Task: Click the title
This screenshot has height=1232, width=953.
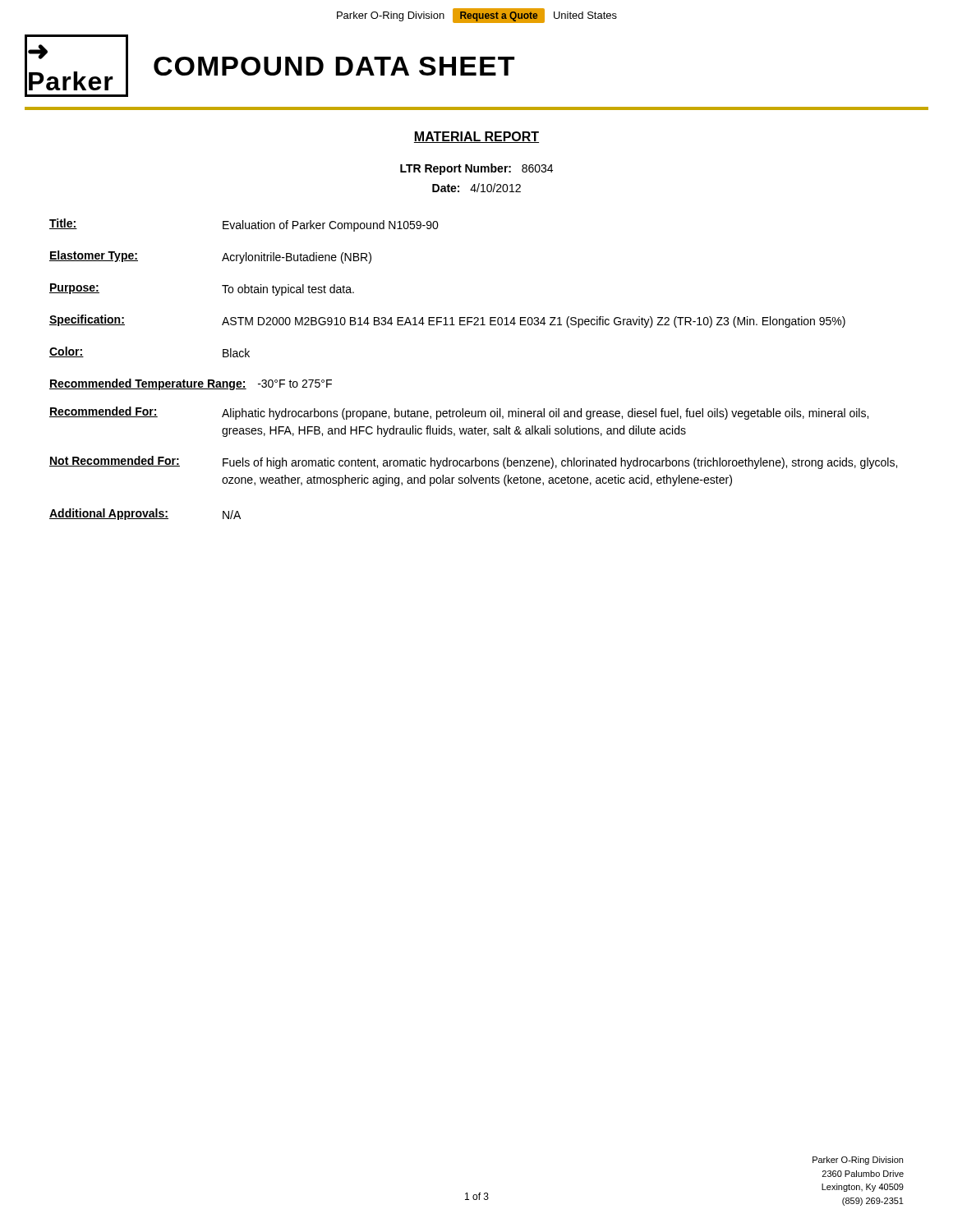Action: click(334, 65)
